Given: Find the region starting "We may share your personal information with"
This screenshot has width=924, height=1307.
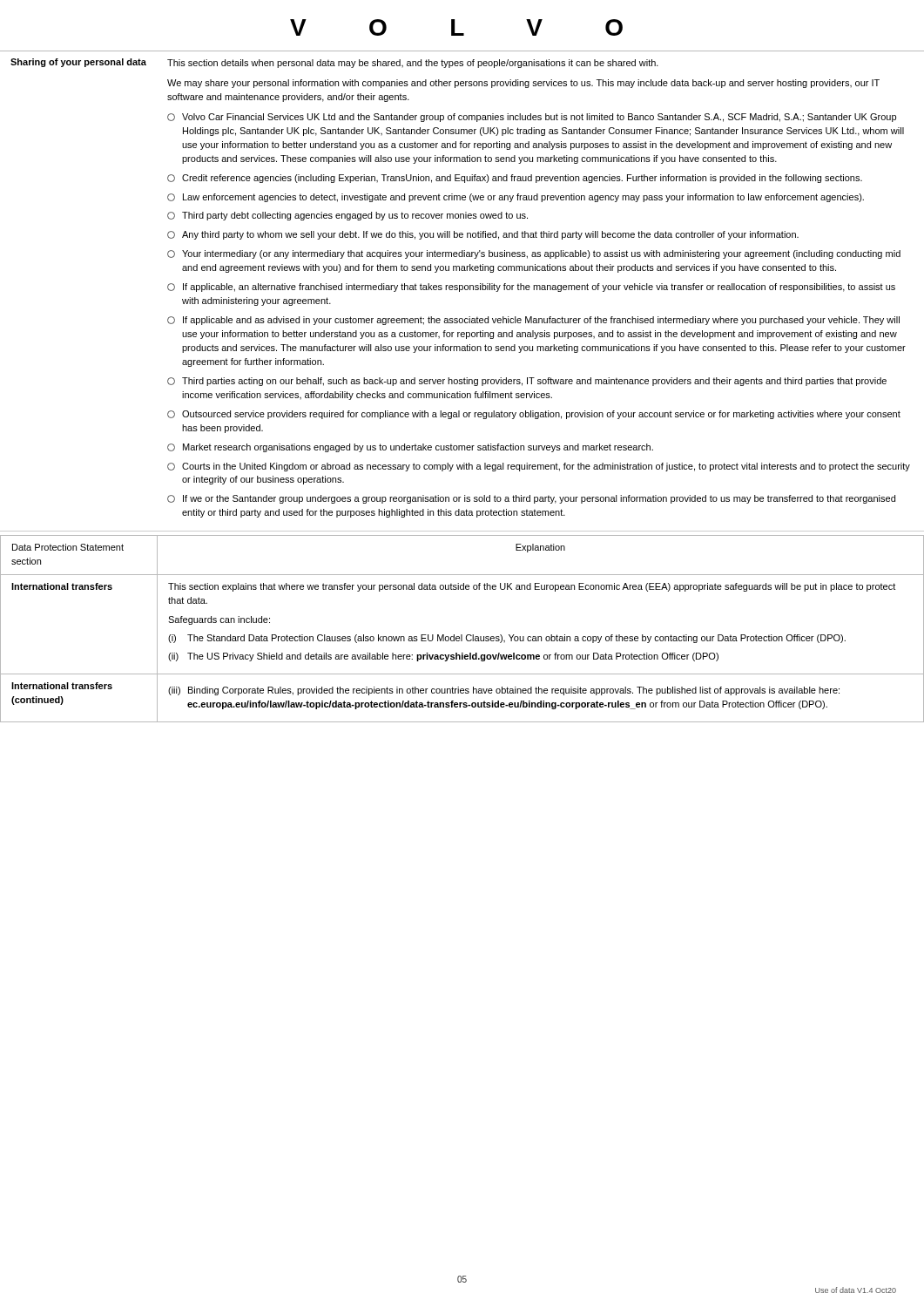Looking at the screenshot, I should (x=540, y=91).
